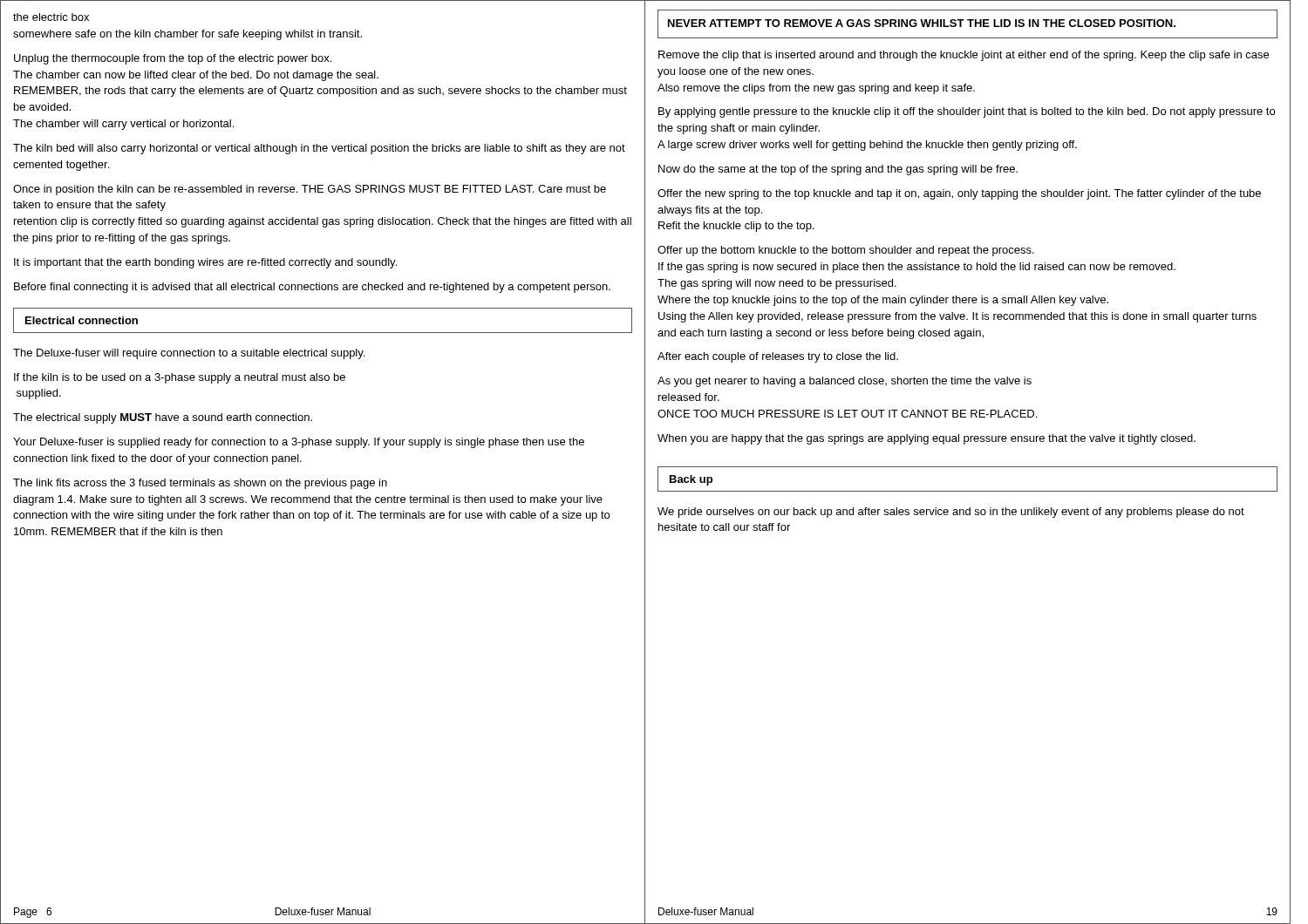This screenshot has width=1308, height=924.
Task: Find the passage starting "We pride ourselves"
Action: click(951, 519)
